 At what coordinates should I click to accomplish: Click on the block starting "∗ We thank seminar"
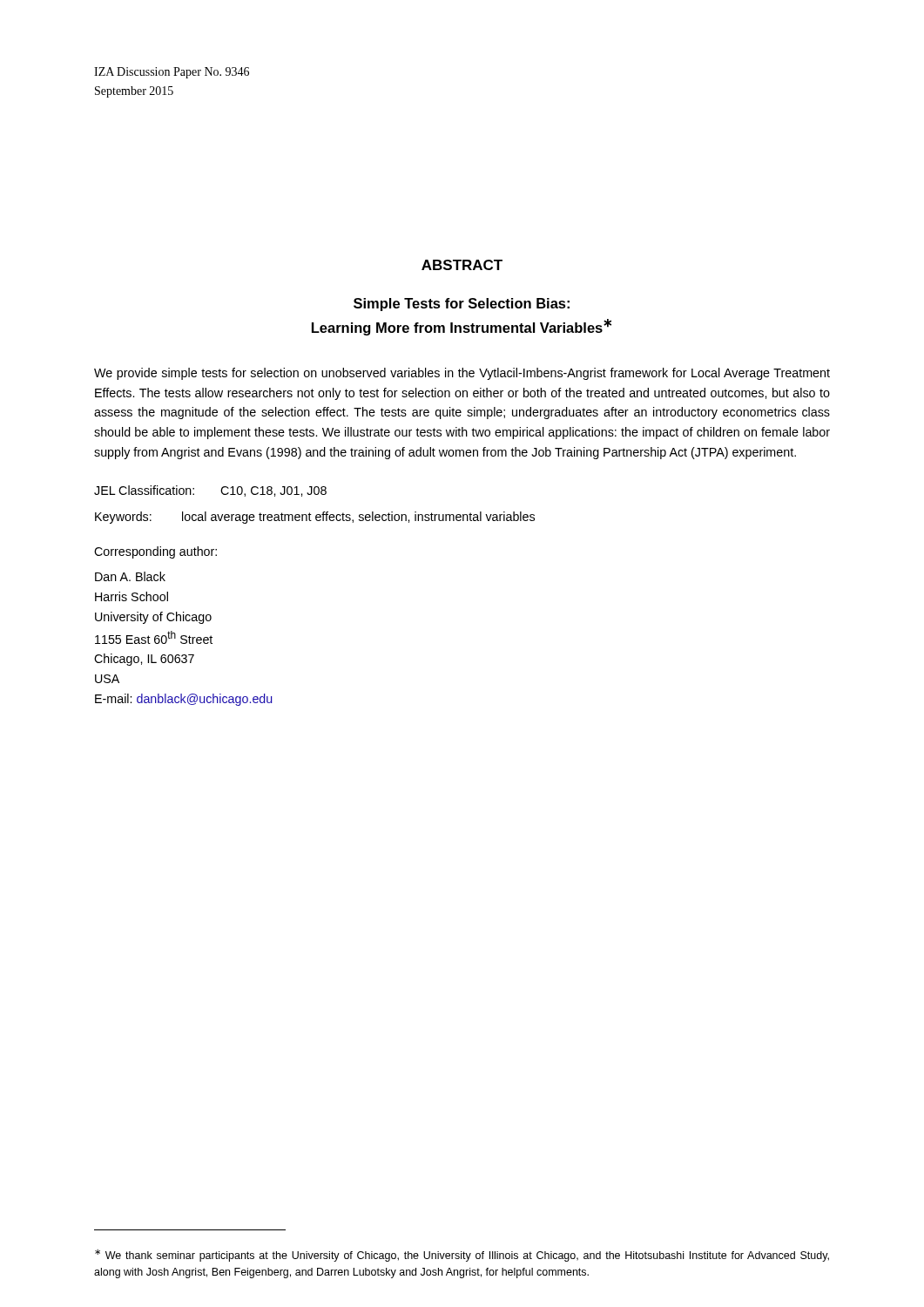462,1263
